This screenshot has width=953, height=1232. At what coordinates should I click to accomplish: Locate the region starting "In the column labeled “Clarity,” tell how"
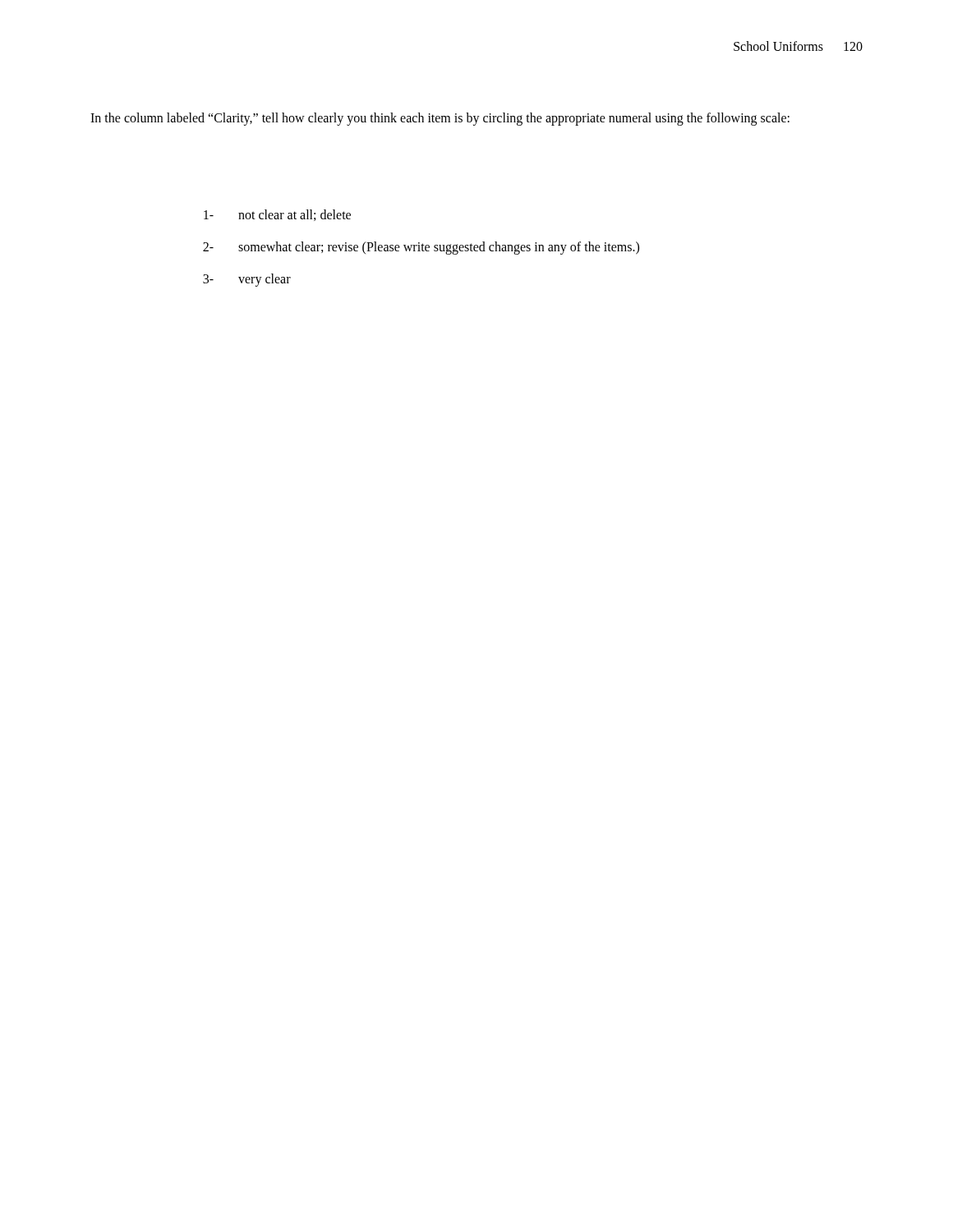pyautogui.click(x=440, y=118)
